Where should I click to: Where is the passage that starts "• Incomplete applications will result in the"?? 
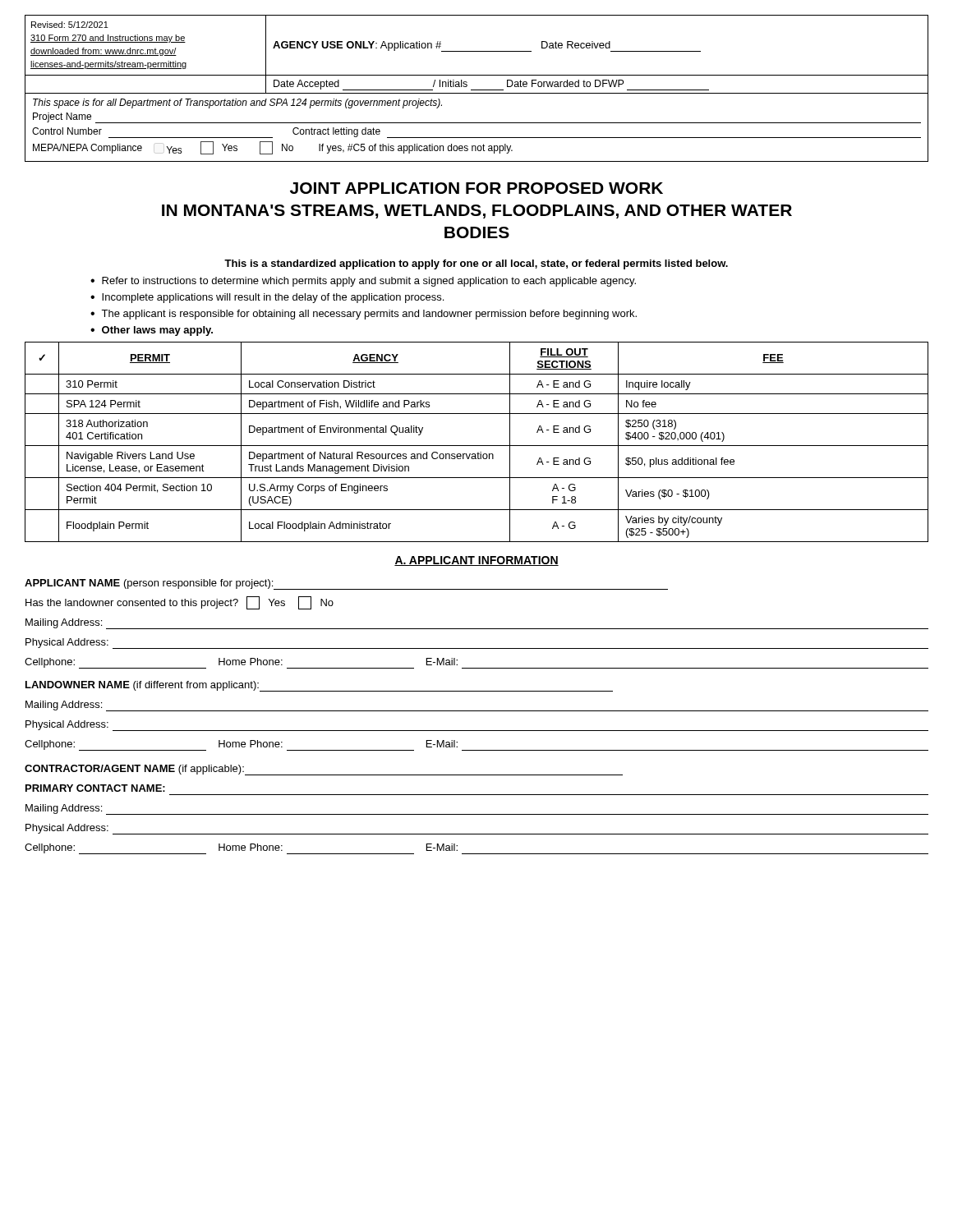(x=268, y=297)
